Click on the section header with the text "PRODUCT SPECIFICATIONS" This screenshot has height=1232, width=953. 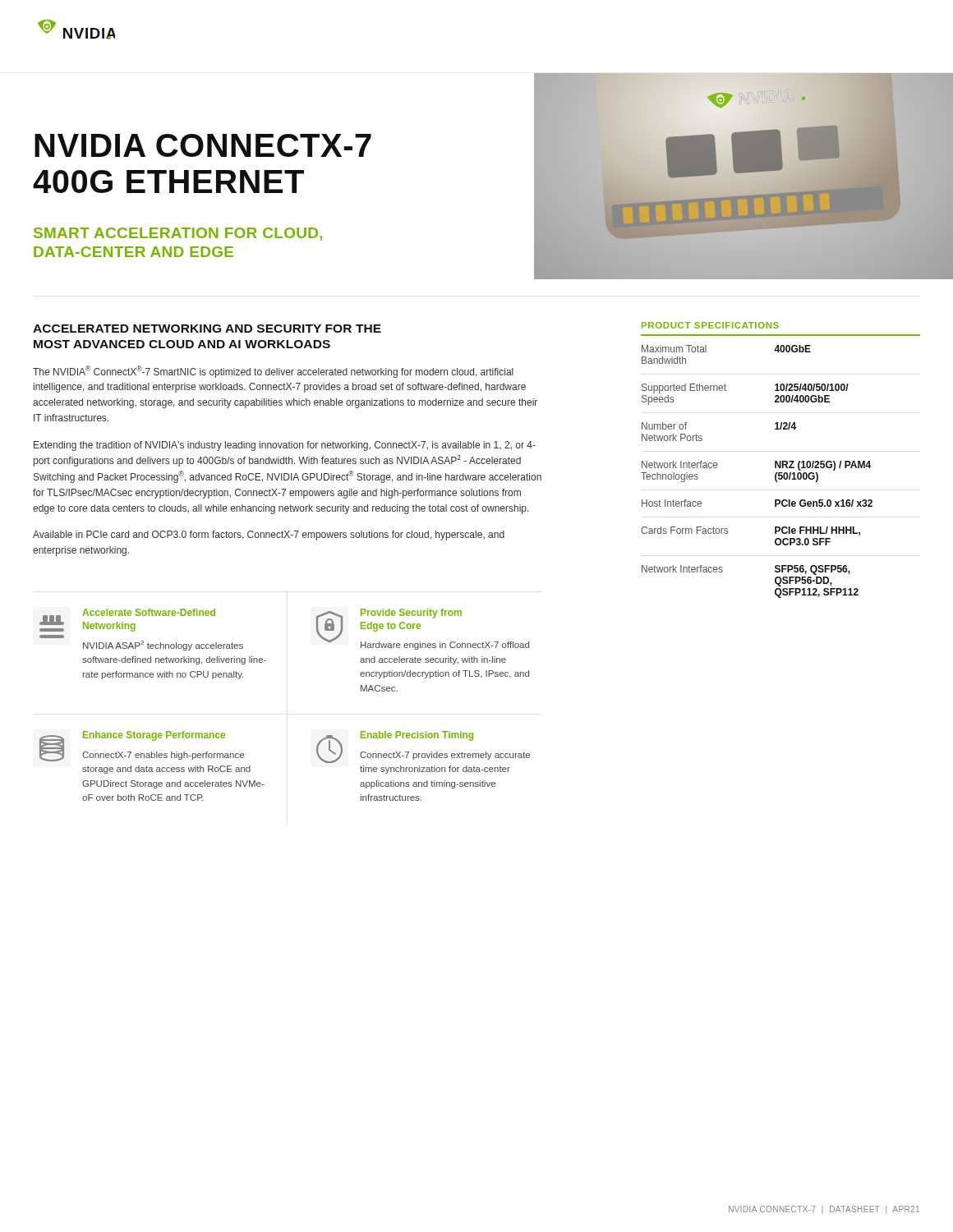click(710, 325)
